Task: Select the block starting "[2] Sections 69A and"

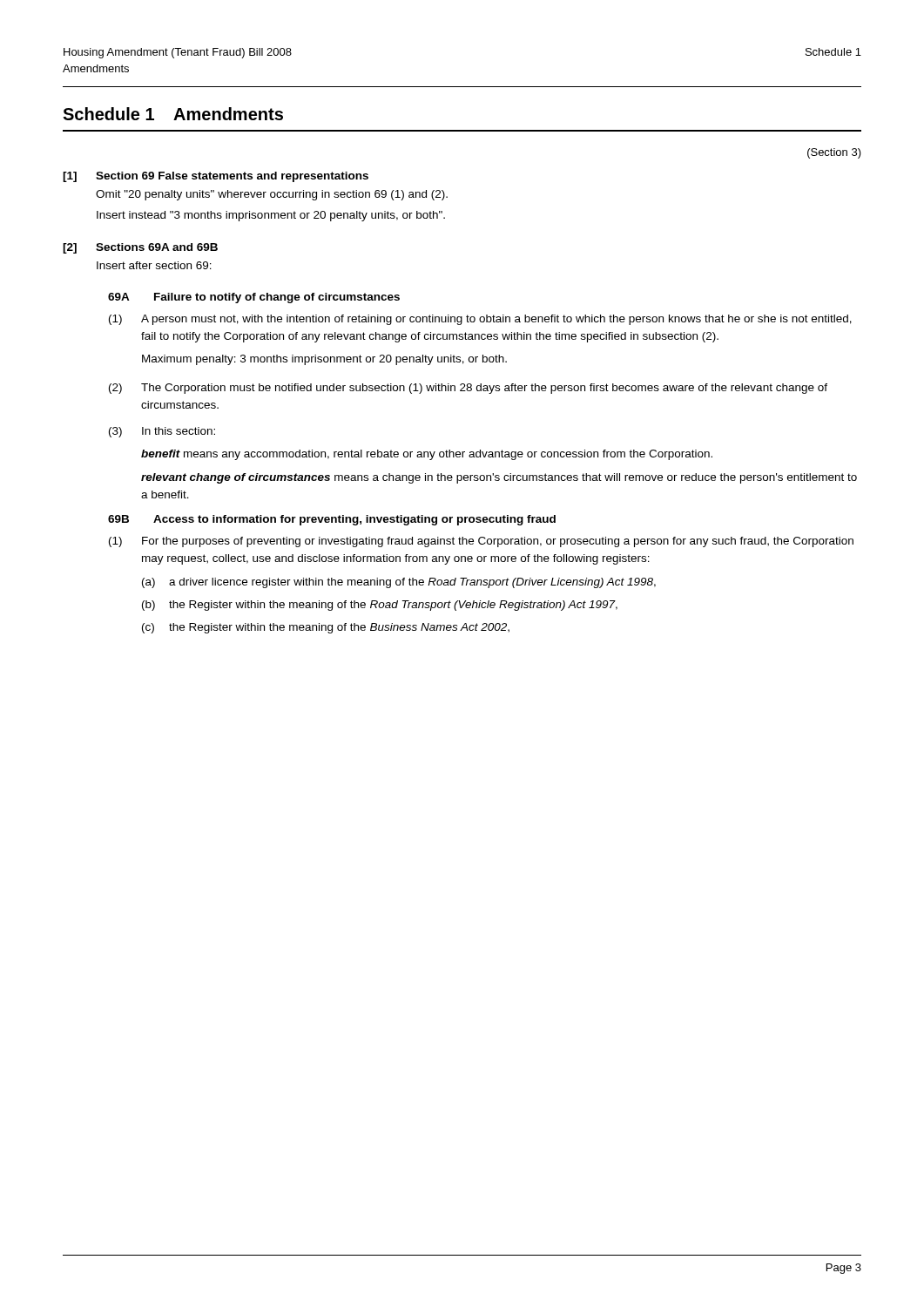Action: coord(140,248)
